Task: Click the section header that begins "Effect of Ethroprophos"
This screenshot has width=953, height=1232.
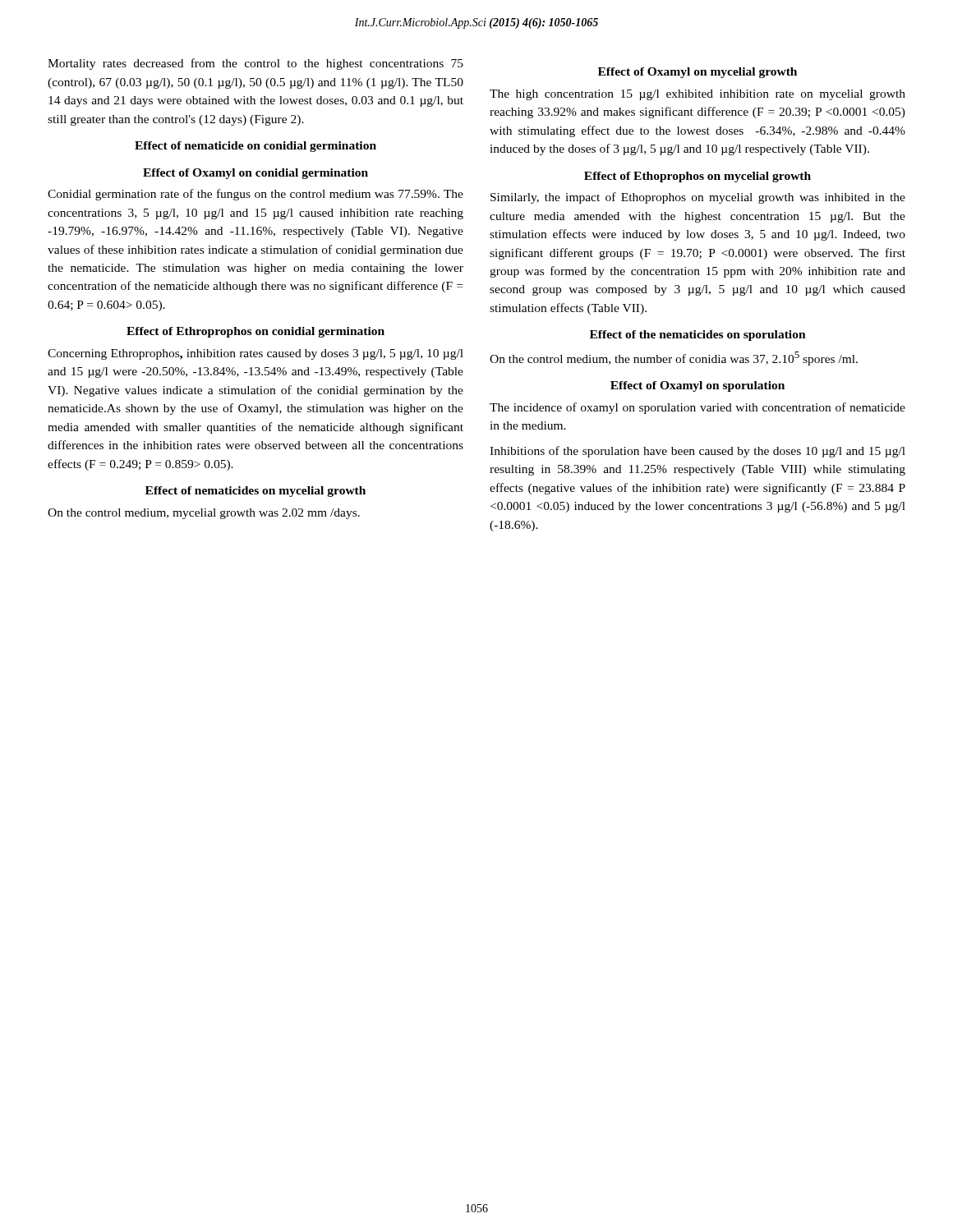Action: click(x=255, y=331)
